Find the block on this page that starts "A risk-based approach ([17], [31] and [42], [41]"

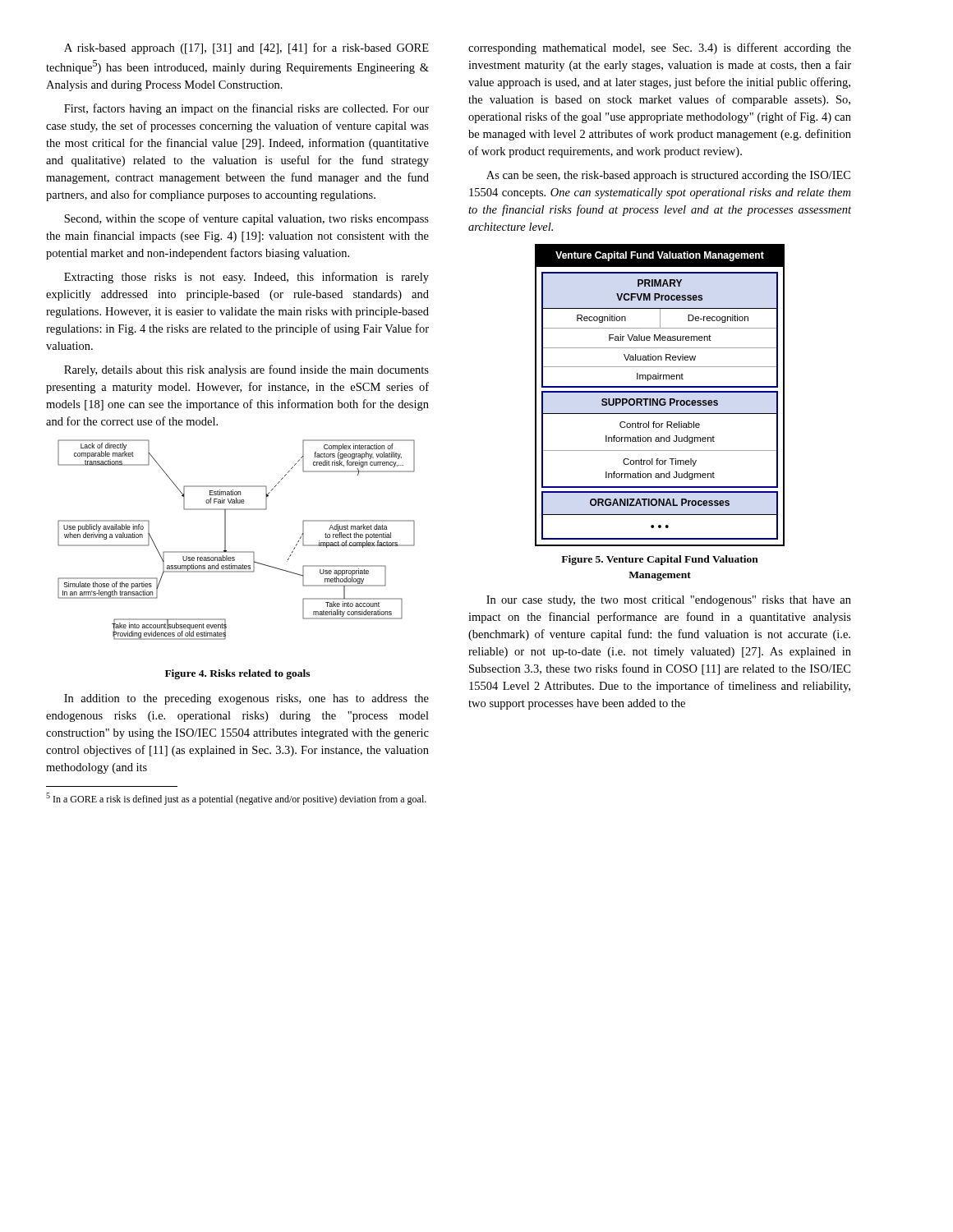tap(237, 66)
